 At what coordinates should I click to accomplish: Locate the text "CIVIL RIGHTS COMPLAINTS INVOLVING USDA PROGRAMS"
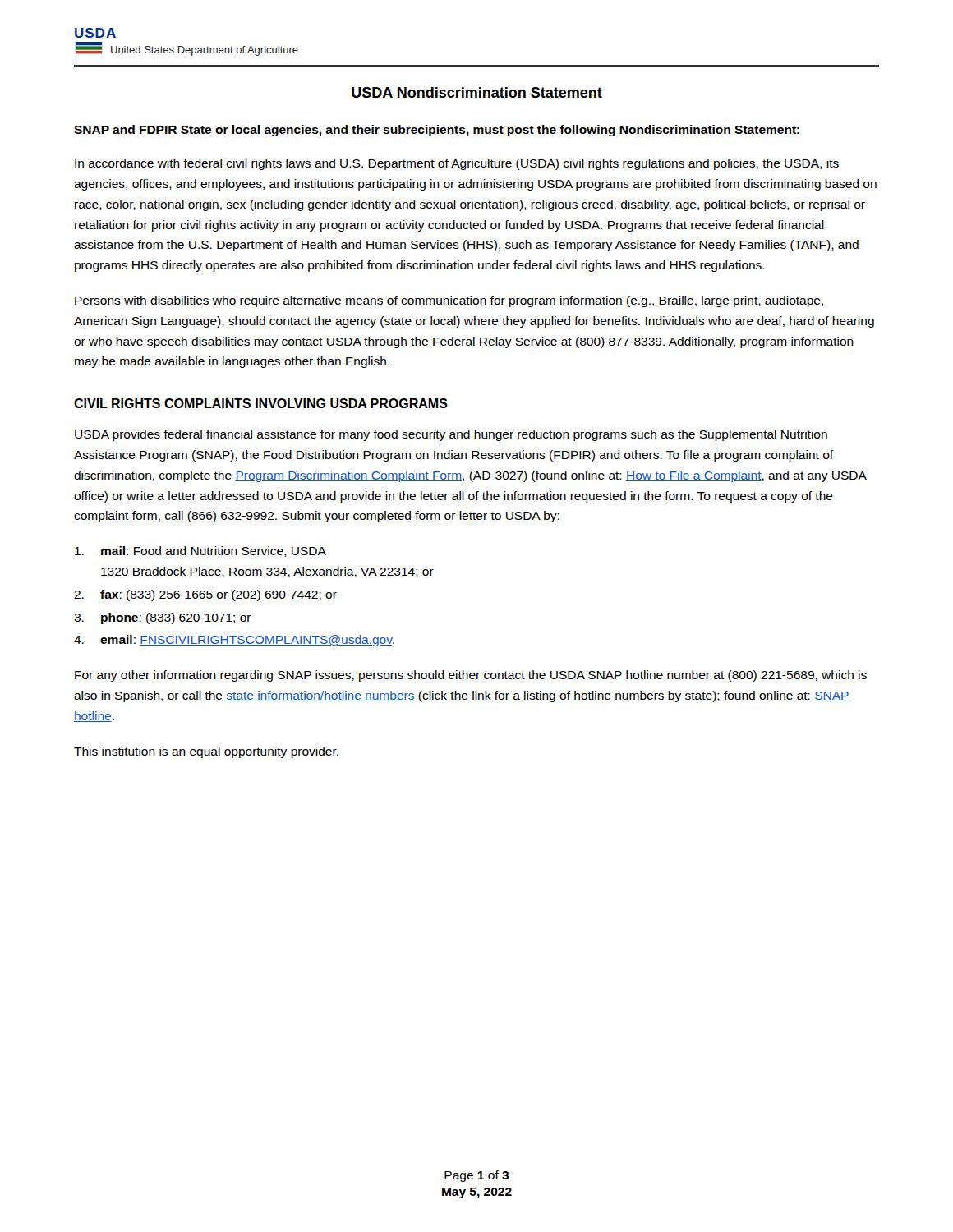pyautogui.click(x=261, y=404)
